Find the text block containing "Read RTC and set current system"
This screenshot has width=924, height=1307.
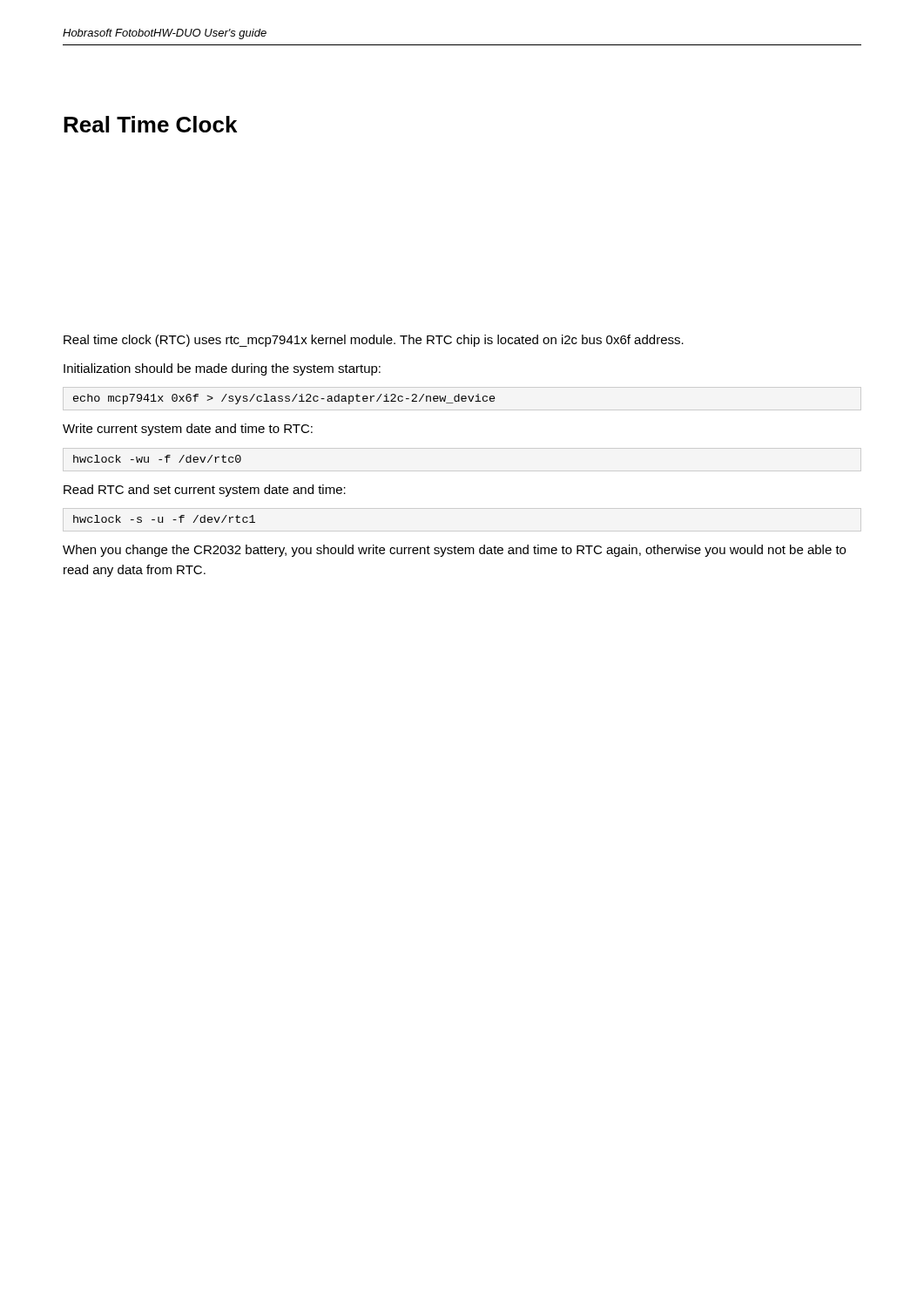[x=205, y=489]
